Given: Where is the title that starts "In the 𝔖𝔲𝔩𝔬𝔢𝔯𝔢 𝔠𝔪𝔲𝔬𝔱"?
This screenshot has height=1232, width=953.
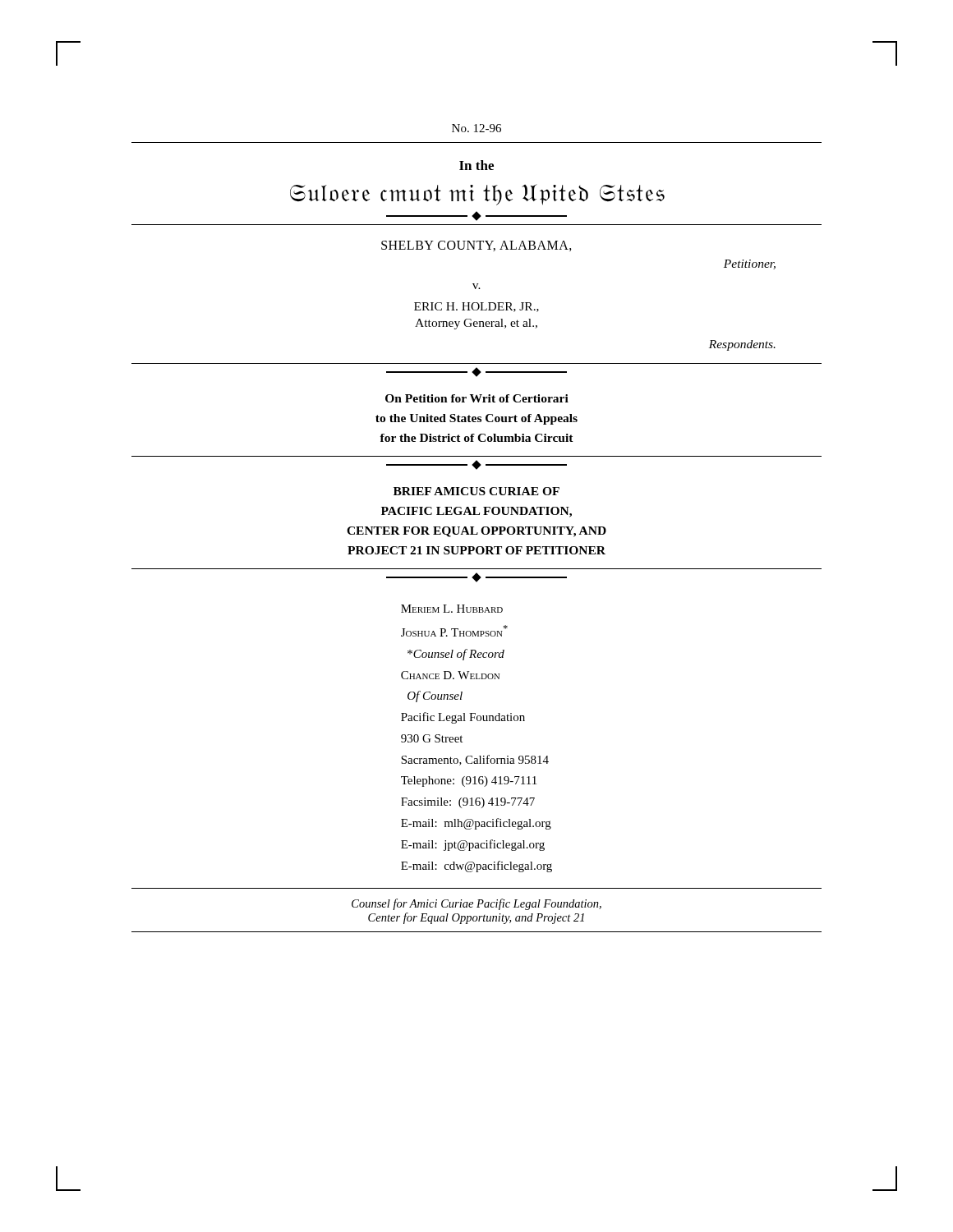Looking at the screenshot, I should click(476, 183).
